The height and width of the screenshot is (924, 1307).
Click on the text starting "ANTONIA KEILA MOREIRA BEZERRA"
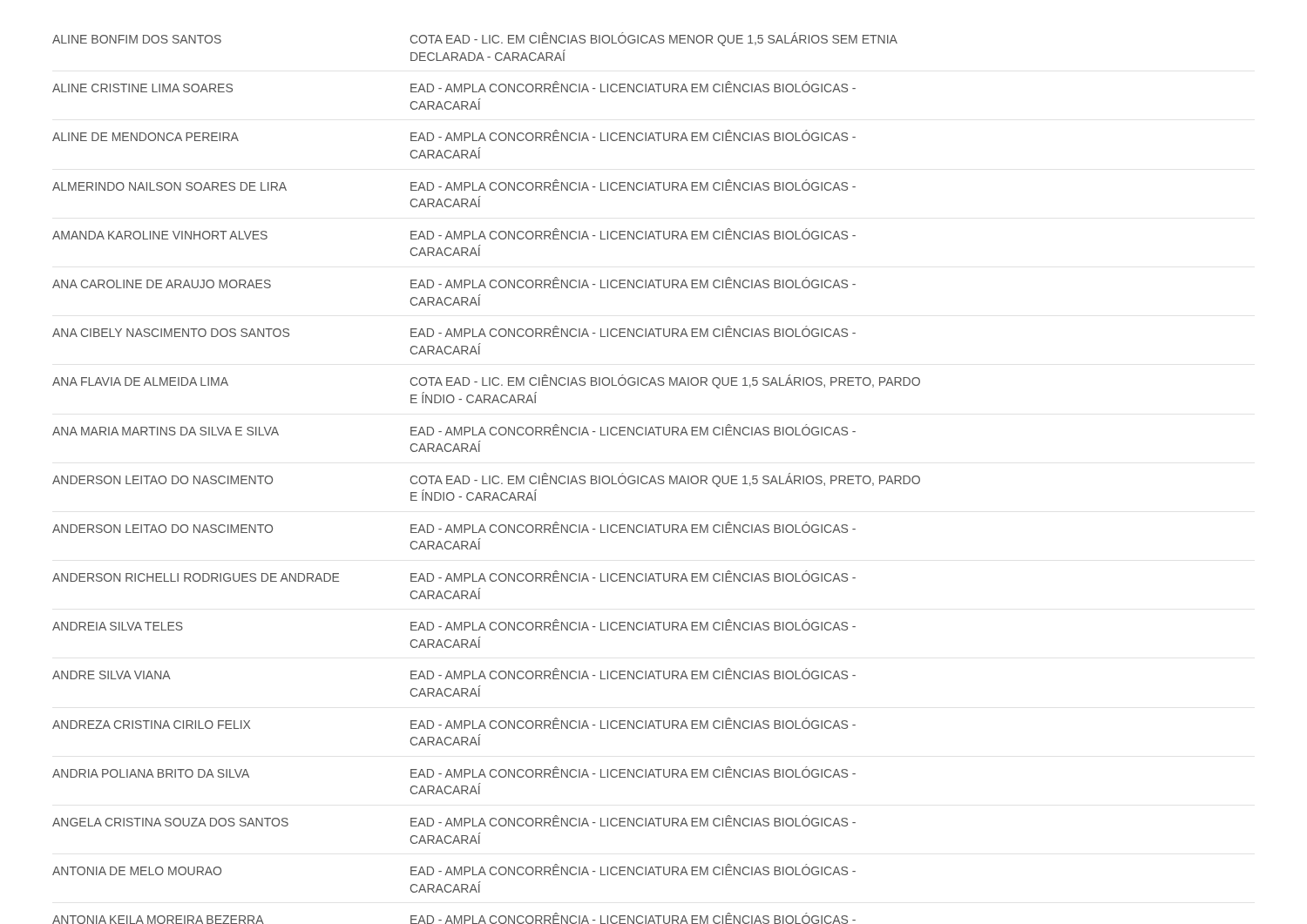point(158,919)
